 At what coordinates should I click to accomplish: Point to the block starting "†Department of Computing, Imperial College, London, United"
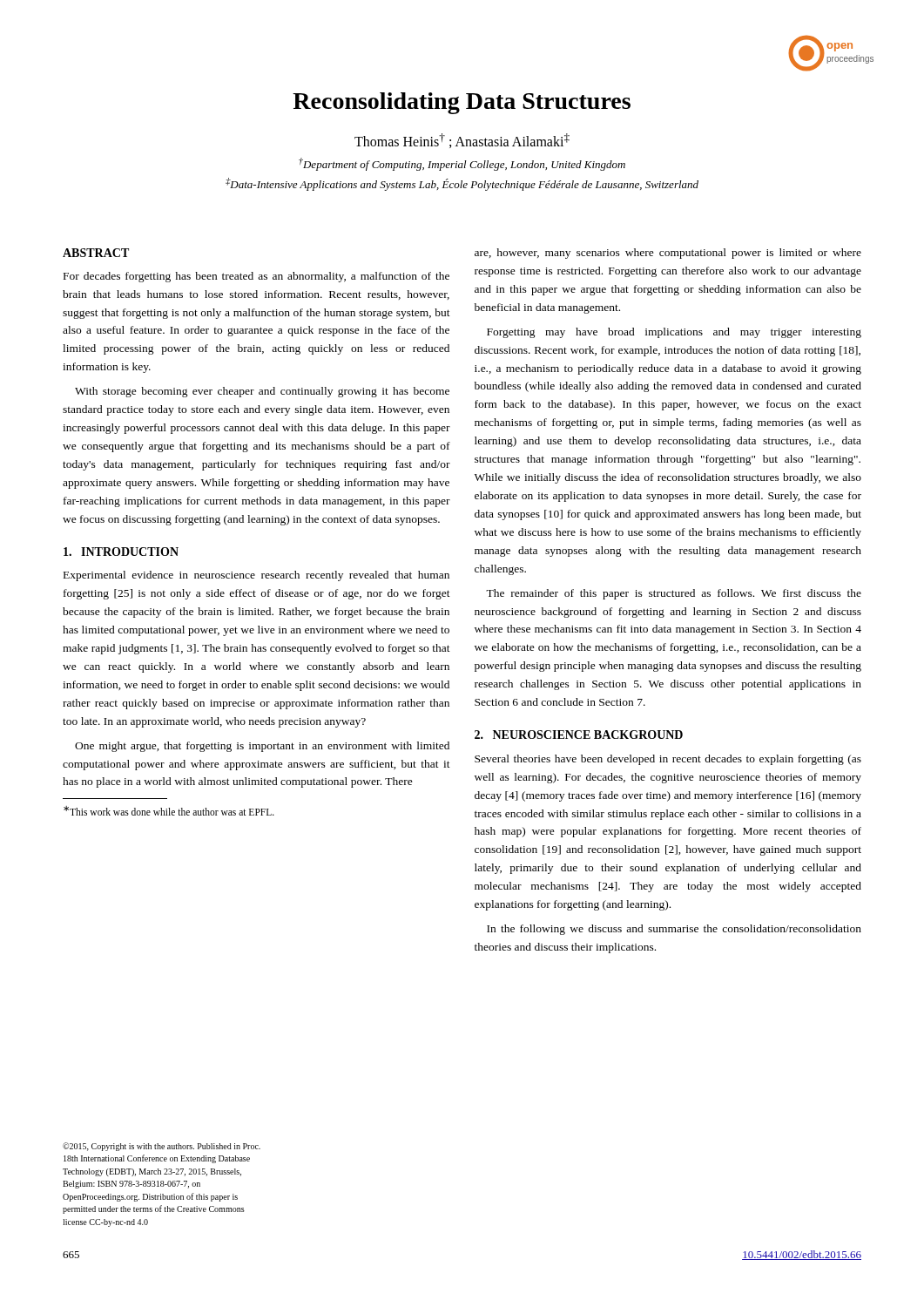[462, 163]
